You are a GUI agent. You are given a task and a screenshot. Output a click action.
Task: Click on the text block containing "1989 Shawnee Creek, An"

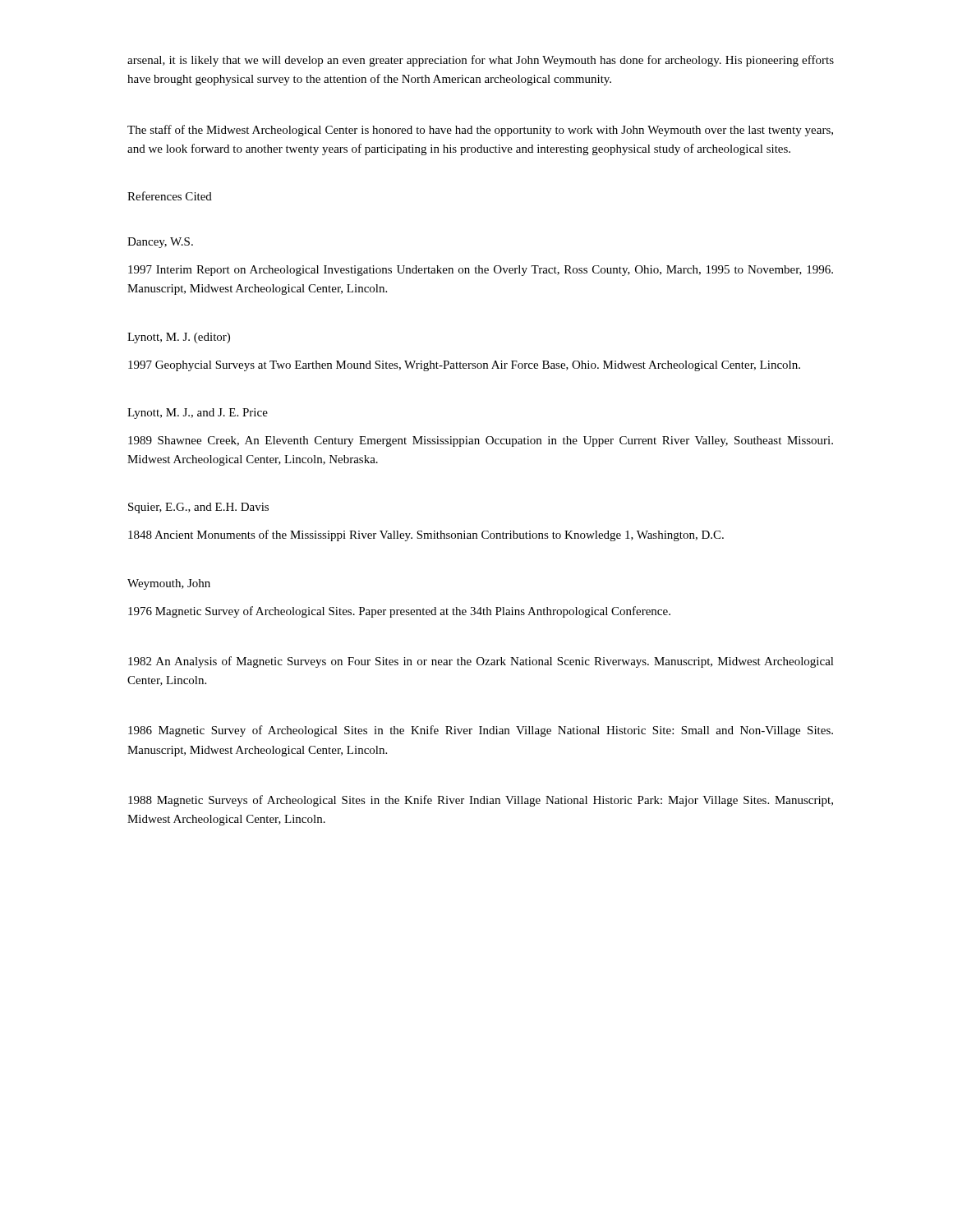click(481, 450)
